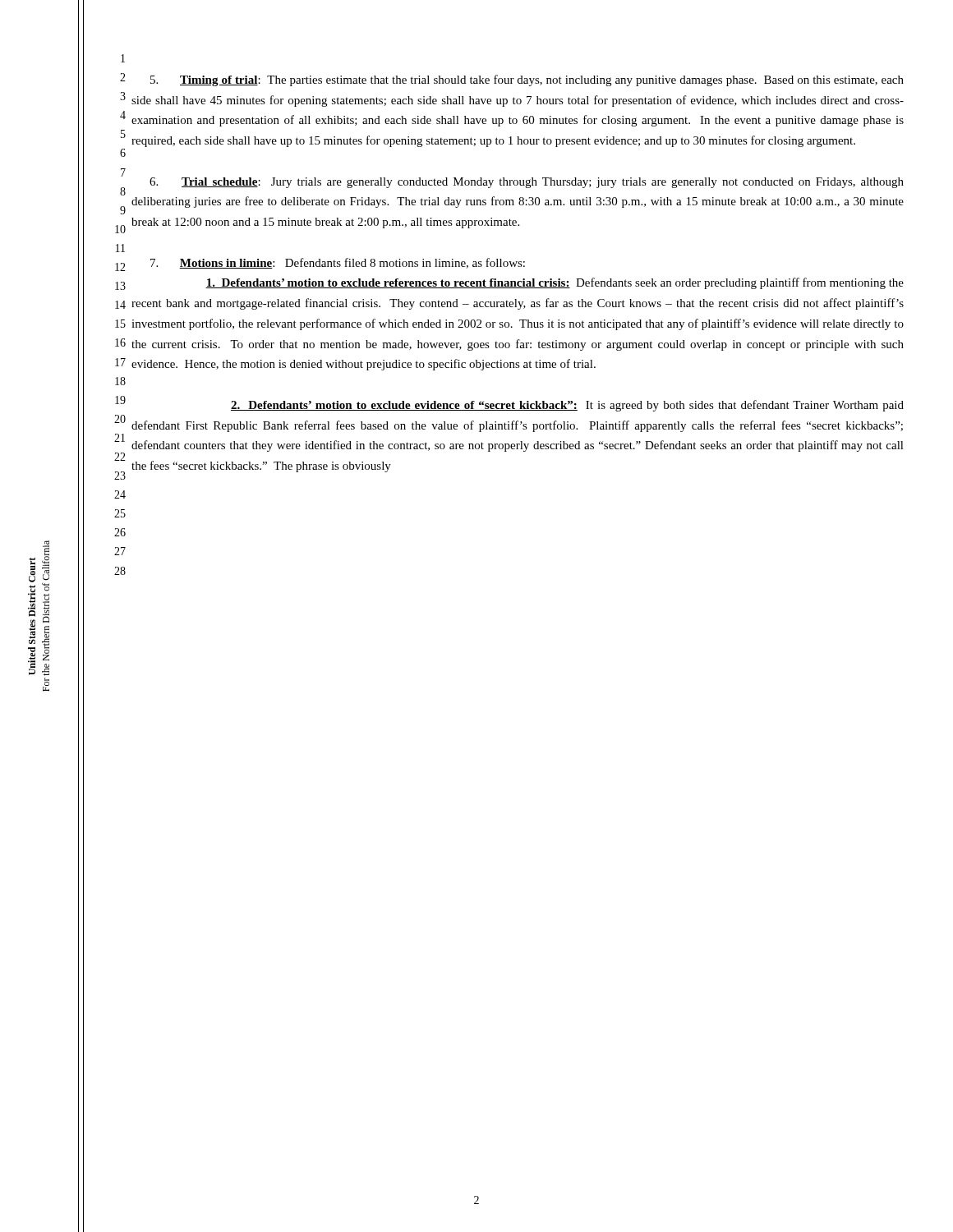The height and width of the screenshot is (1232, 953).
Task: Point to the text starting "Defendants’ motion to exclude evidence of “secret kickback”:"
Action: (x=518, y=436)
